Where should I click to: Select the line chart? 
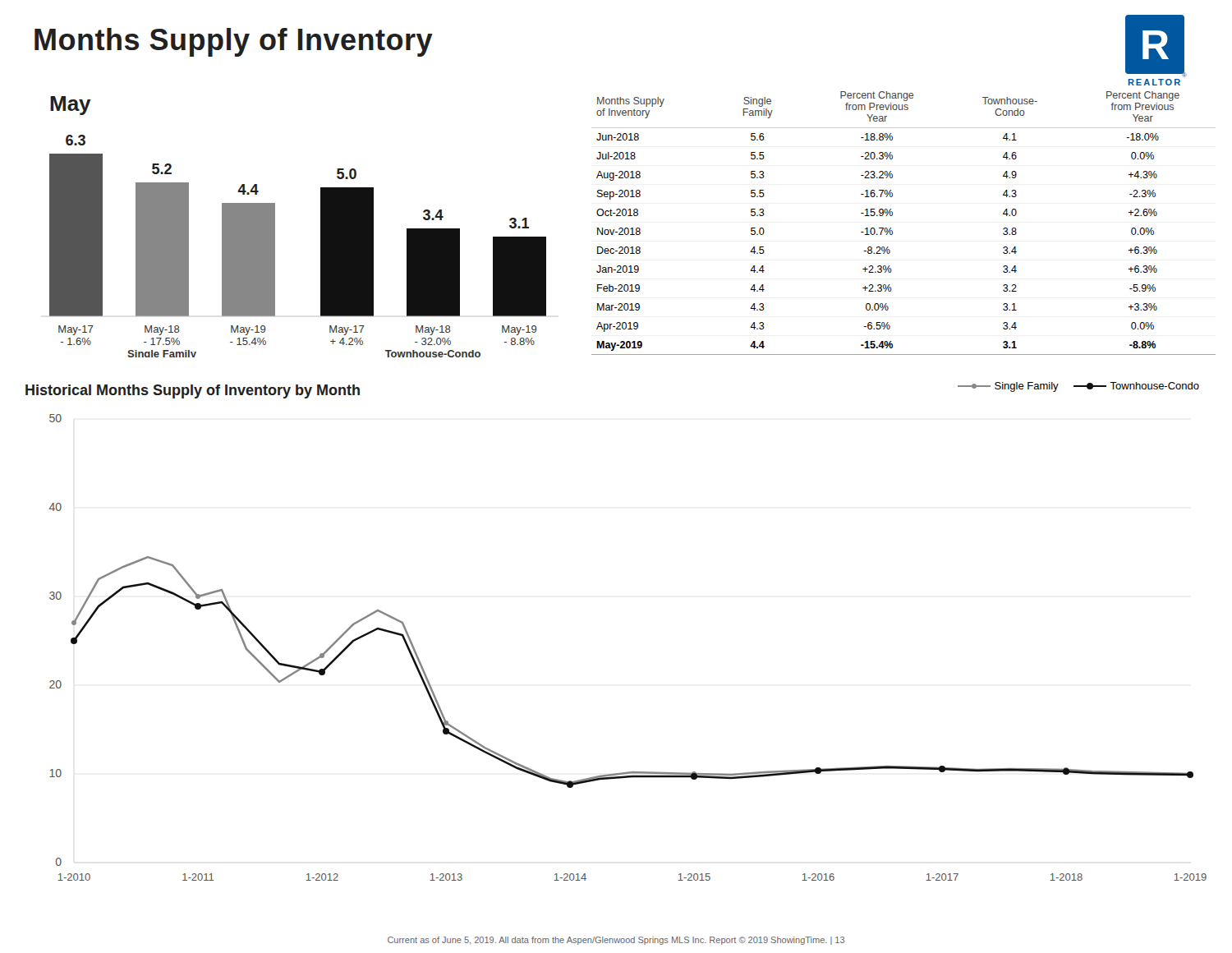pos(616,657)
